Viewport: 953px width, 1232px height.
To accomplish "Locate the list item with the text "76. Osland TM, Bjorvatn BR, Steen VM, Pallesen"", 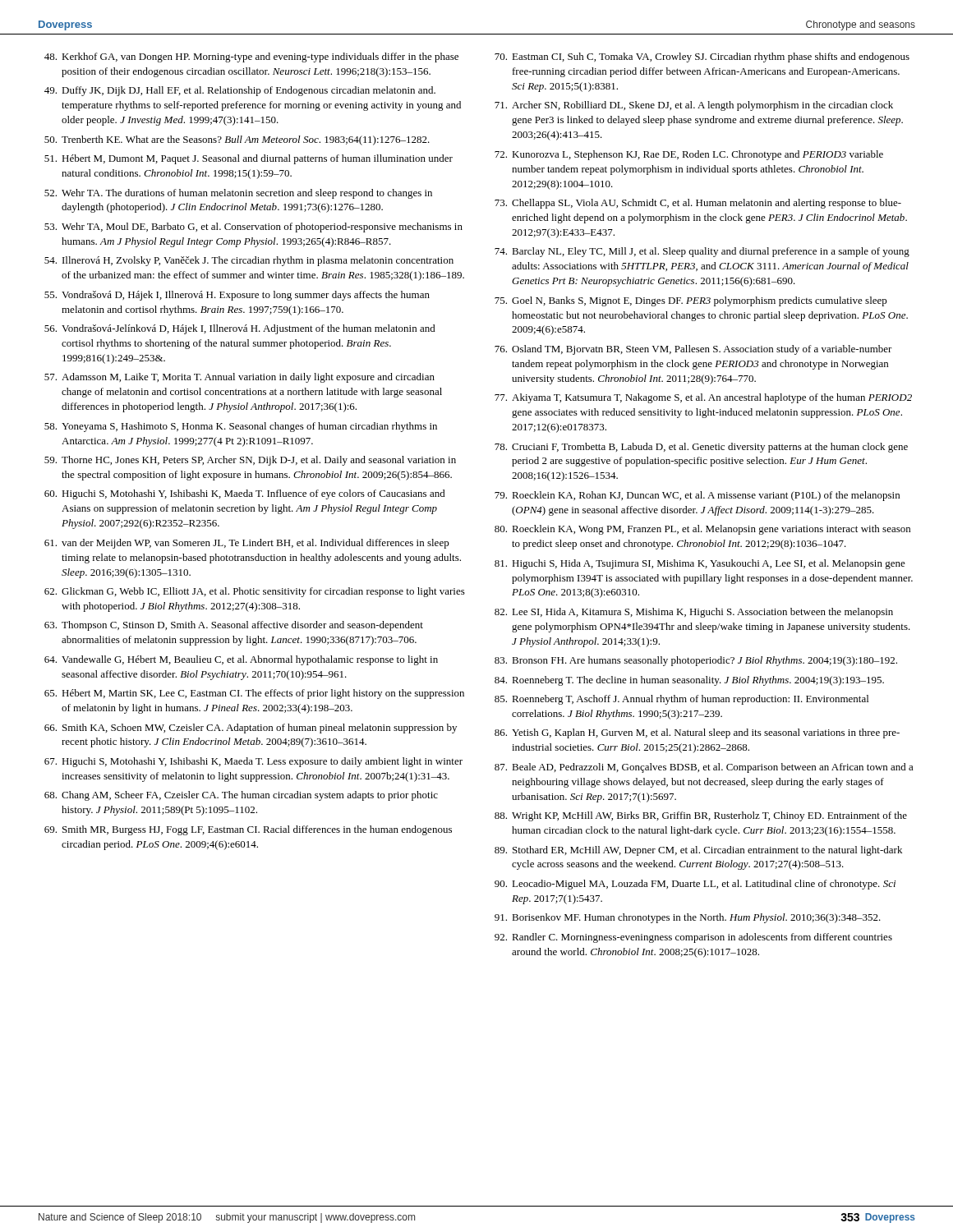I will pos(702,364).
